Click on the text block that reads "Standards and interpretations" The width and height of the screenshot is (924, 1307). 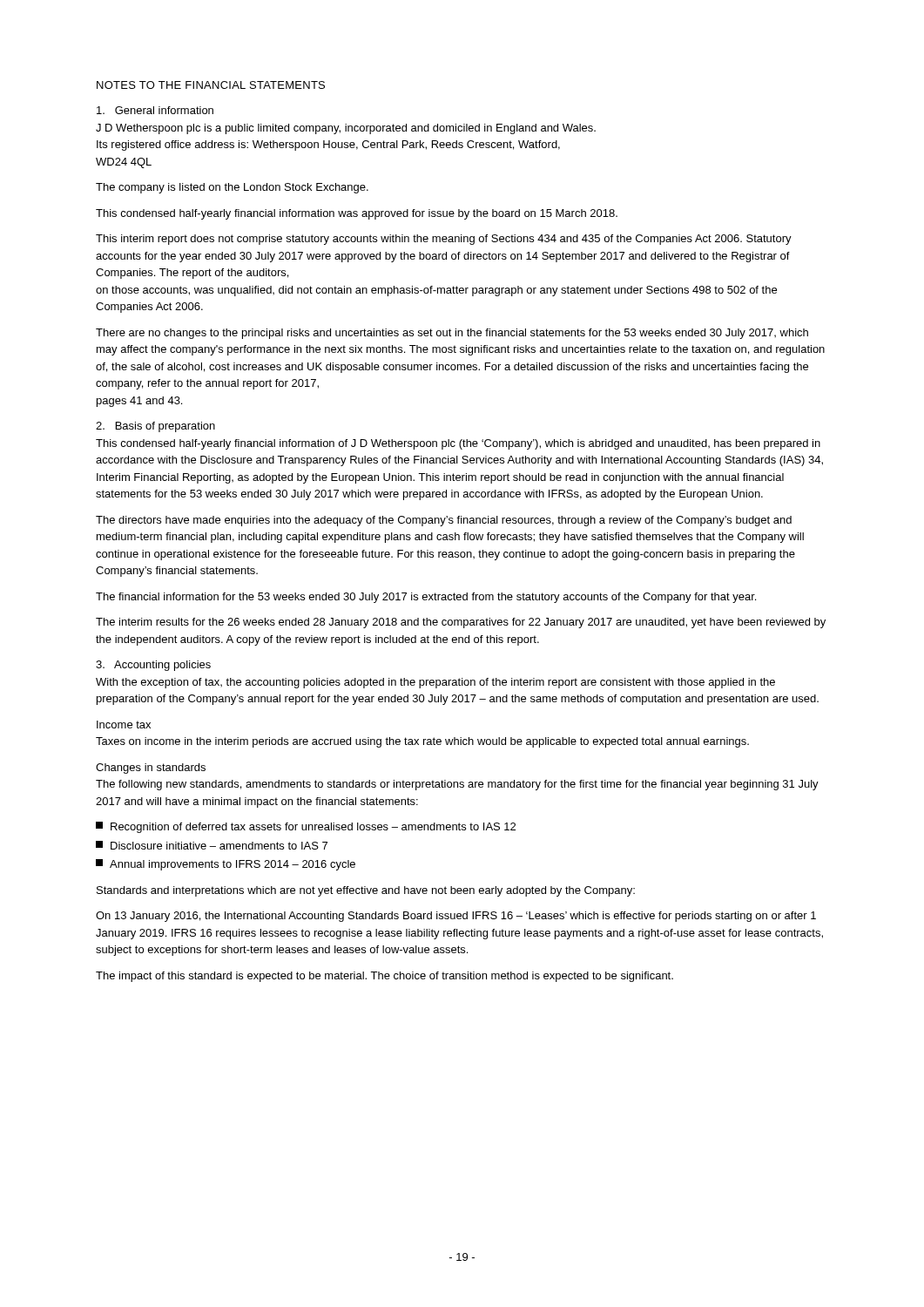coord(366,890)
